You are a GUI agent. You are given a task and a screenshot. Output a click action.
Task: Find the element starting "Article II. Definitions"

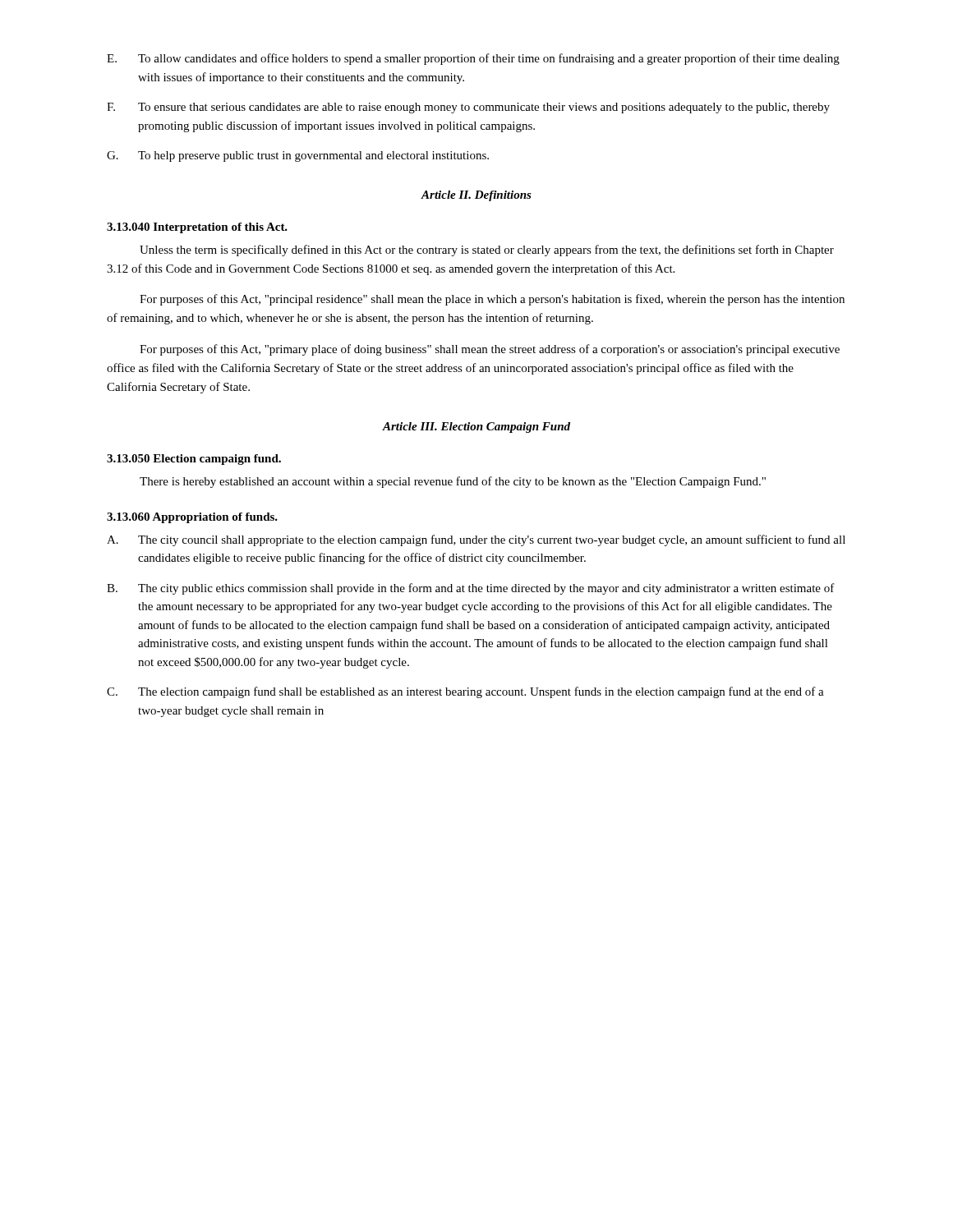pos(476,194)
